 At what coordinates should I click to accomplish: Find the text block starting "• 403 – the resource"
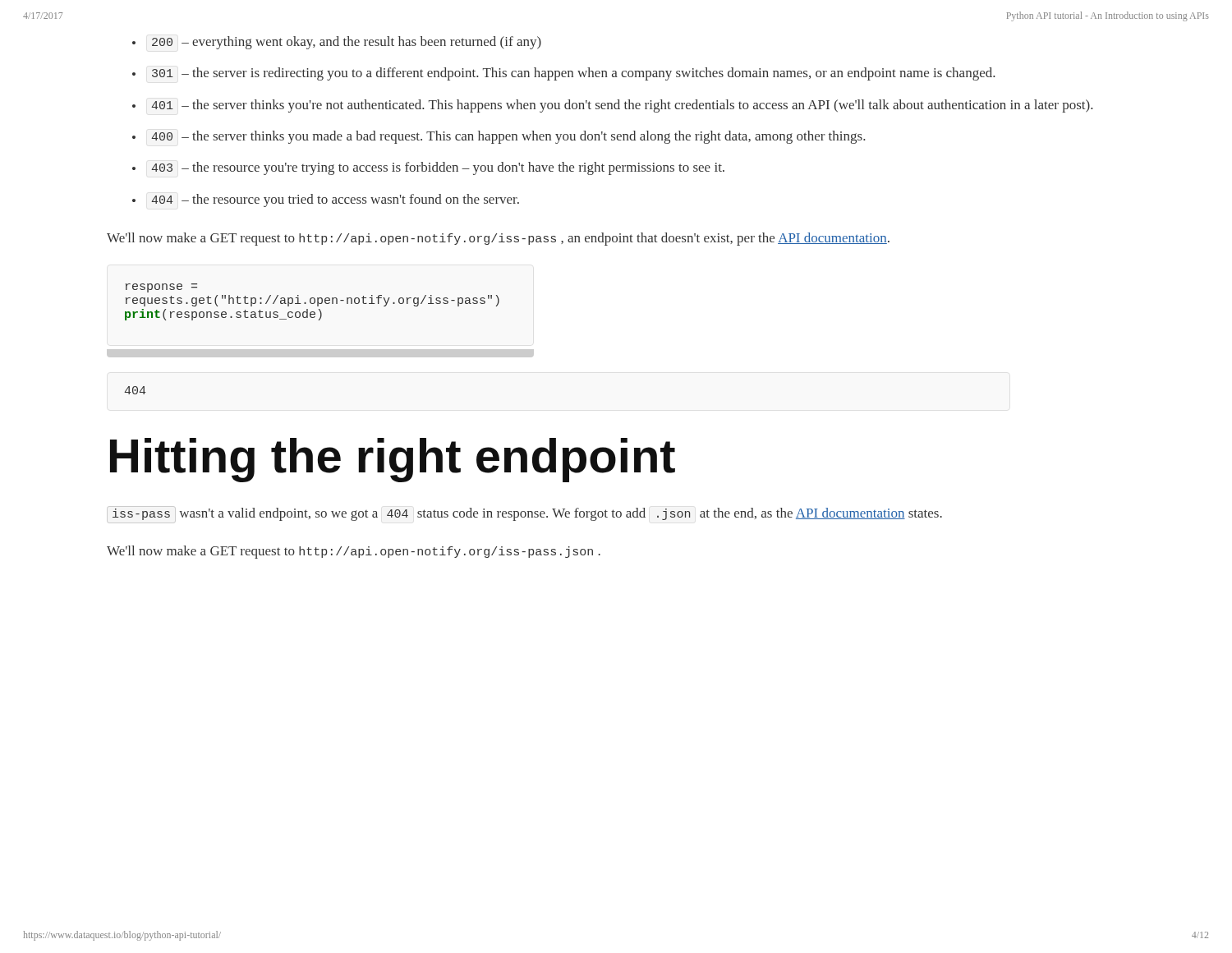428,169
